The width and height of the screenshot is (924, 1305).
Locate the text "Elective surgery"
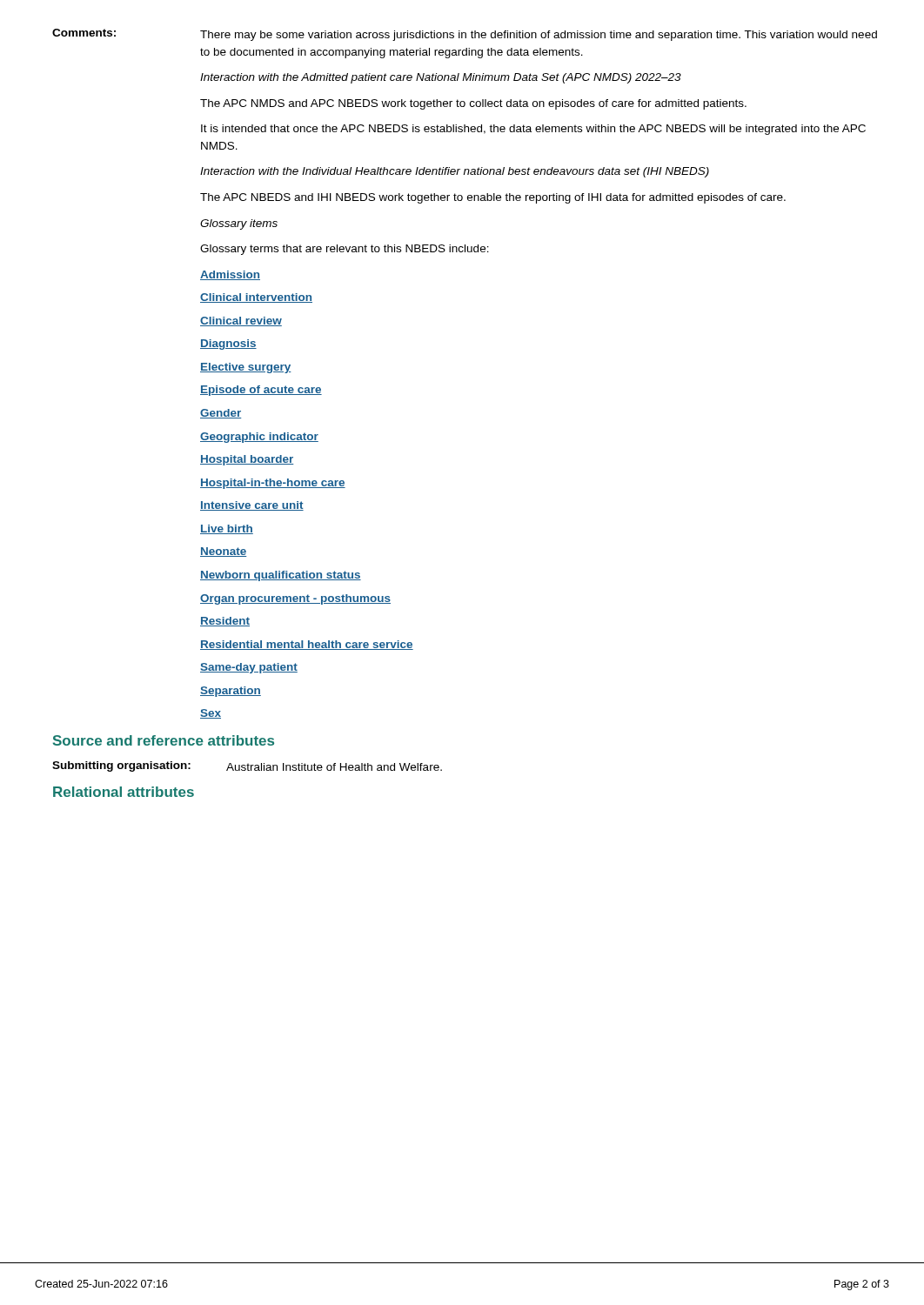pyautogui.click(x=246, y=368)
